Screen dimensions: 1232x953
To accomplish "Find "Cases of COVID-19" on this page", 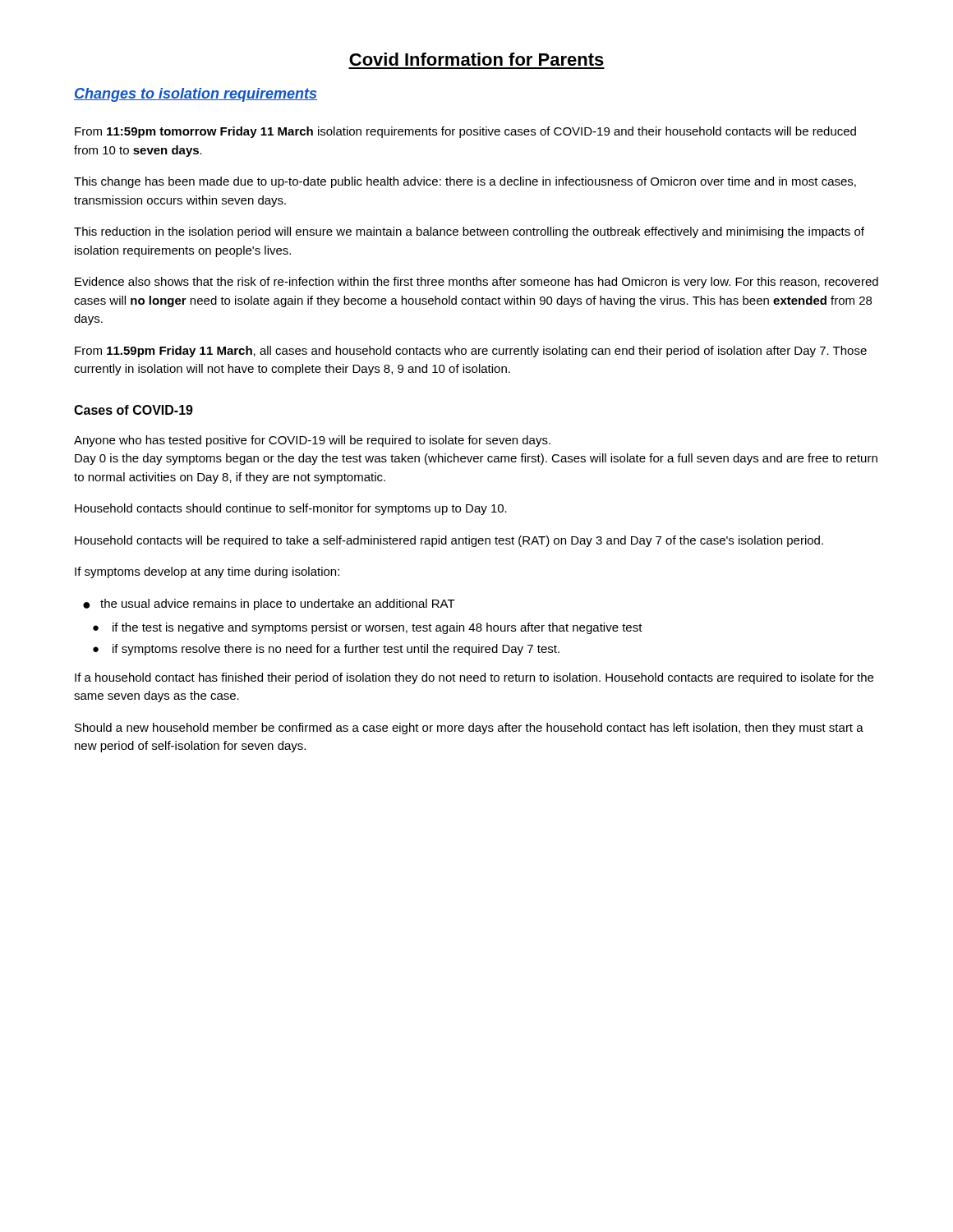I will tap(133, 410).
